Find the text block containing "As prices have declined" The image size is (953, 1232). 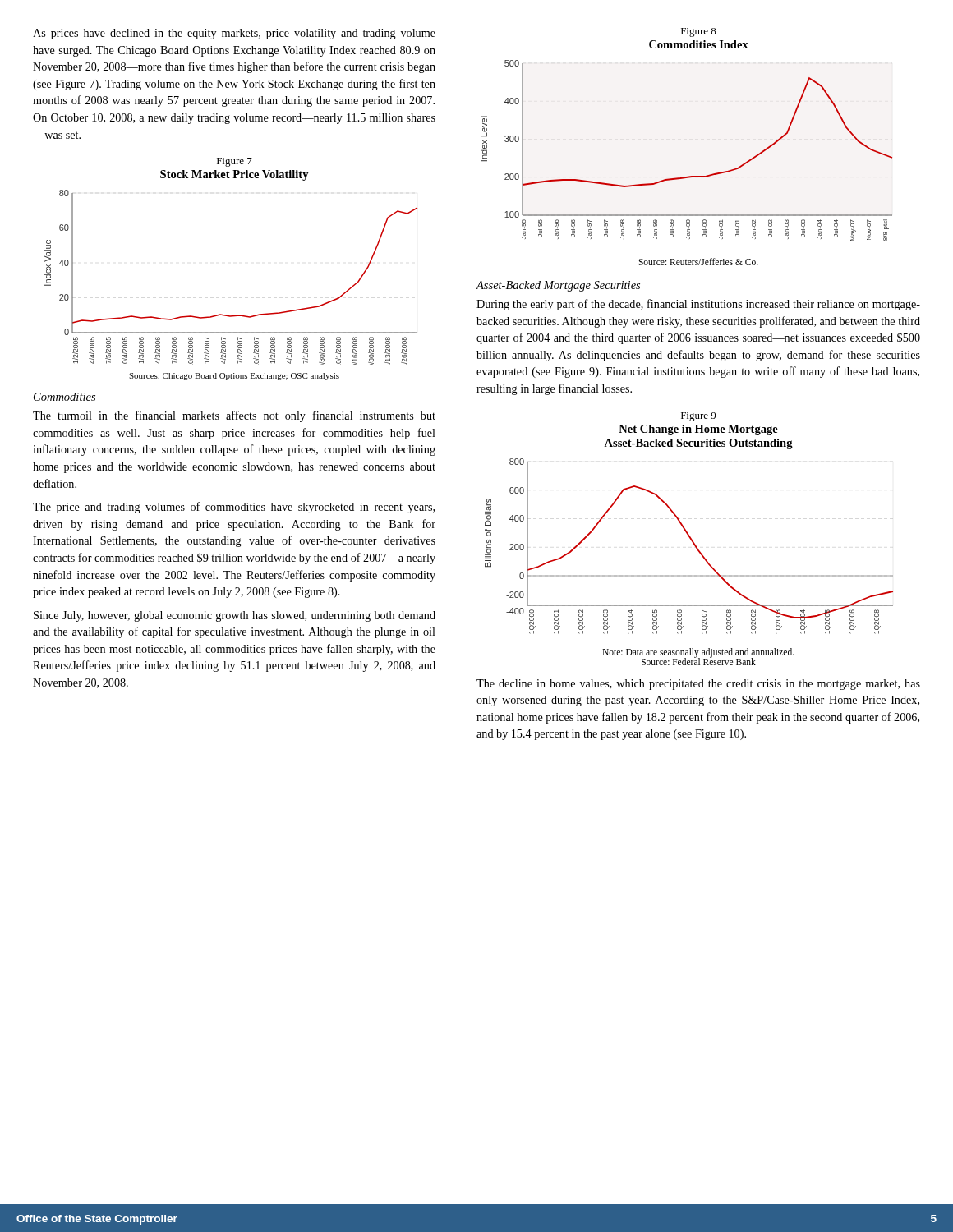tap(234, 84)
